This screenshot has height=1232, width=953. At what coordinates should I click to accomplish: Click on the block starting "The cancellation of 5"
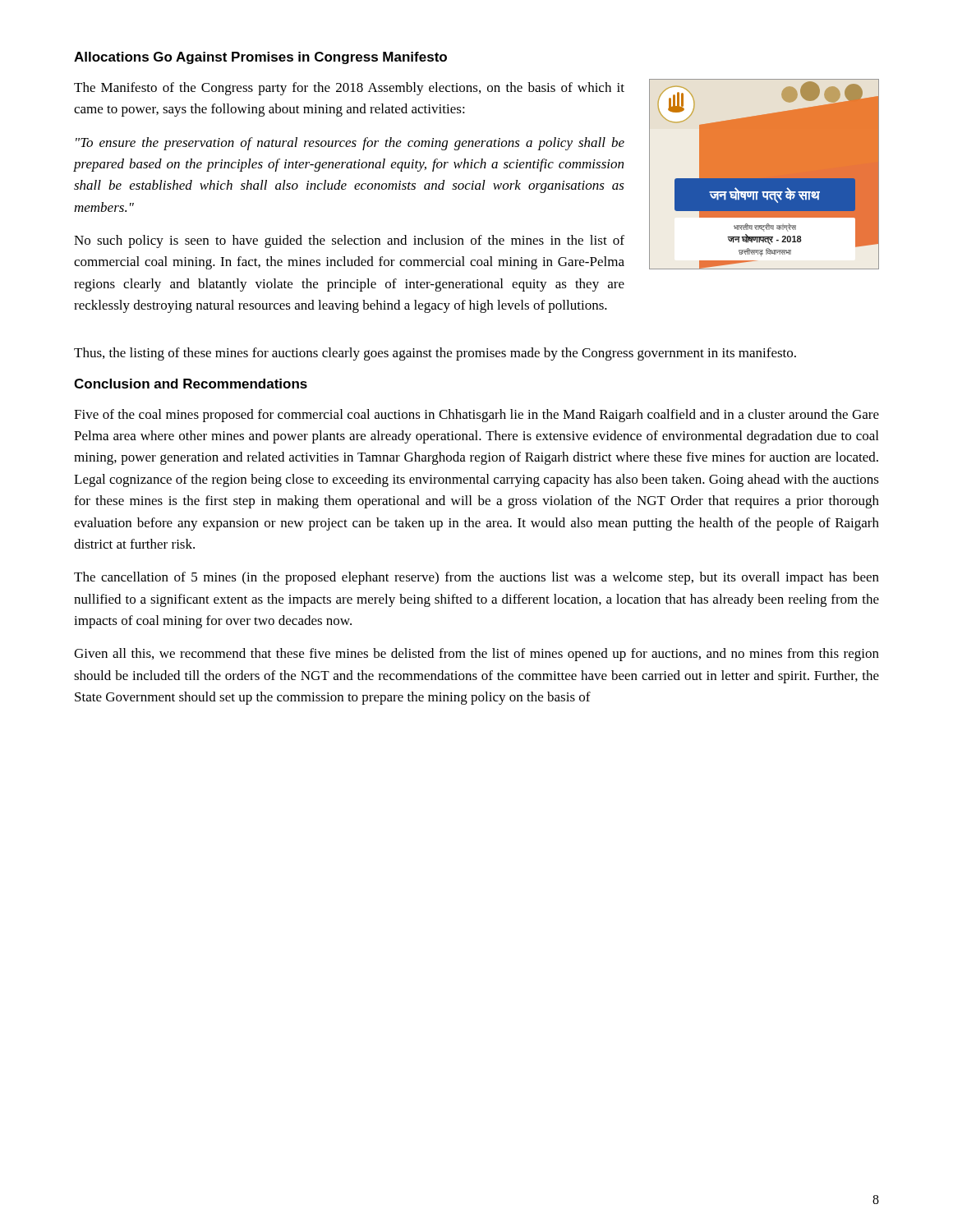click(476, 599)
